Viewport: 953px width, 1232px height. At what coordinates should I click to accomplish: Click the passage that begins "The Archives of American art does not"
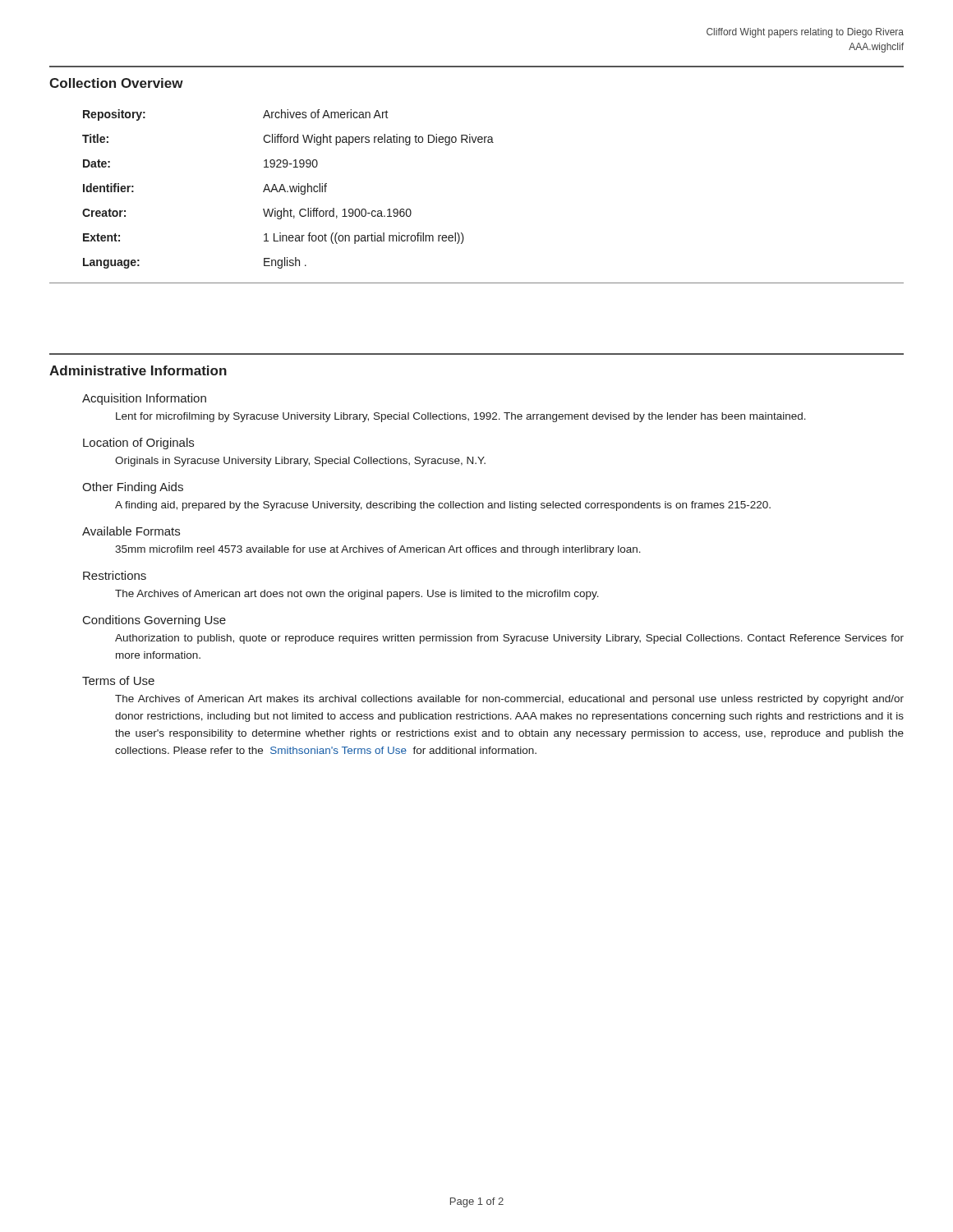click(x=357, y=593)
